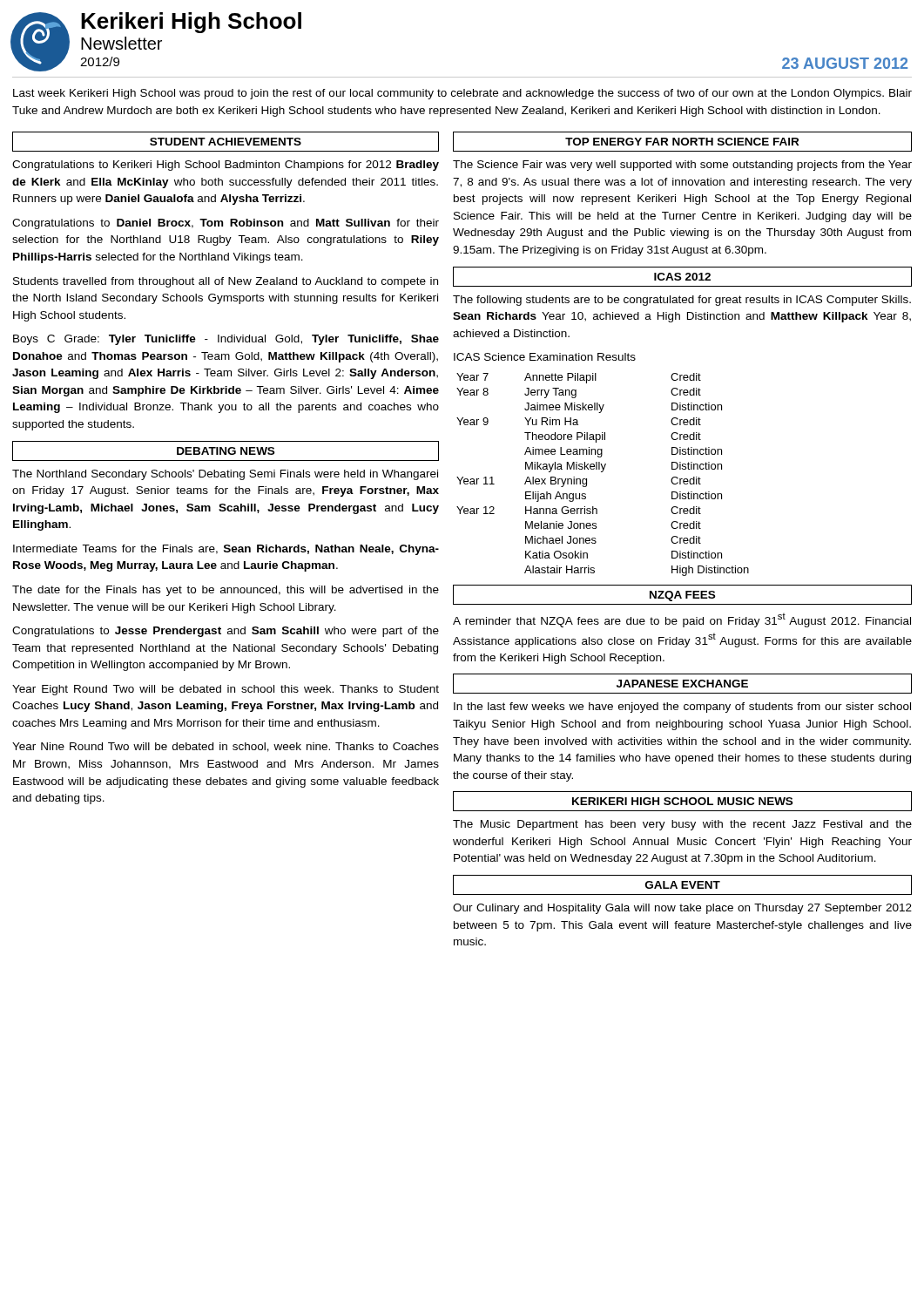Find "GALA EVENT" on this page
This screenshot has height=1307, width=924.
[x=682, y=885]
